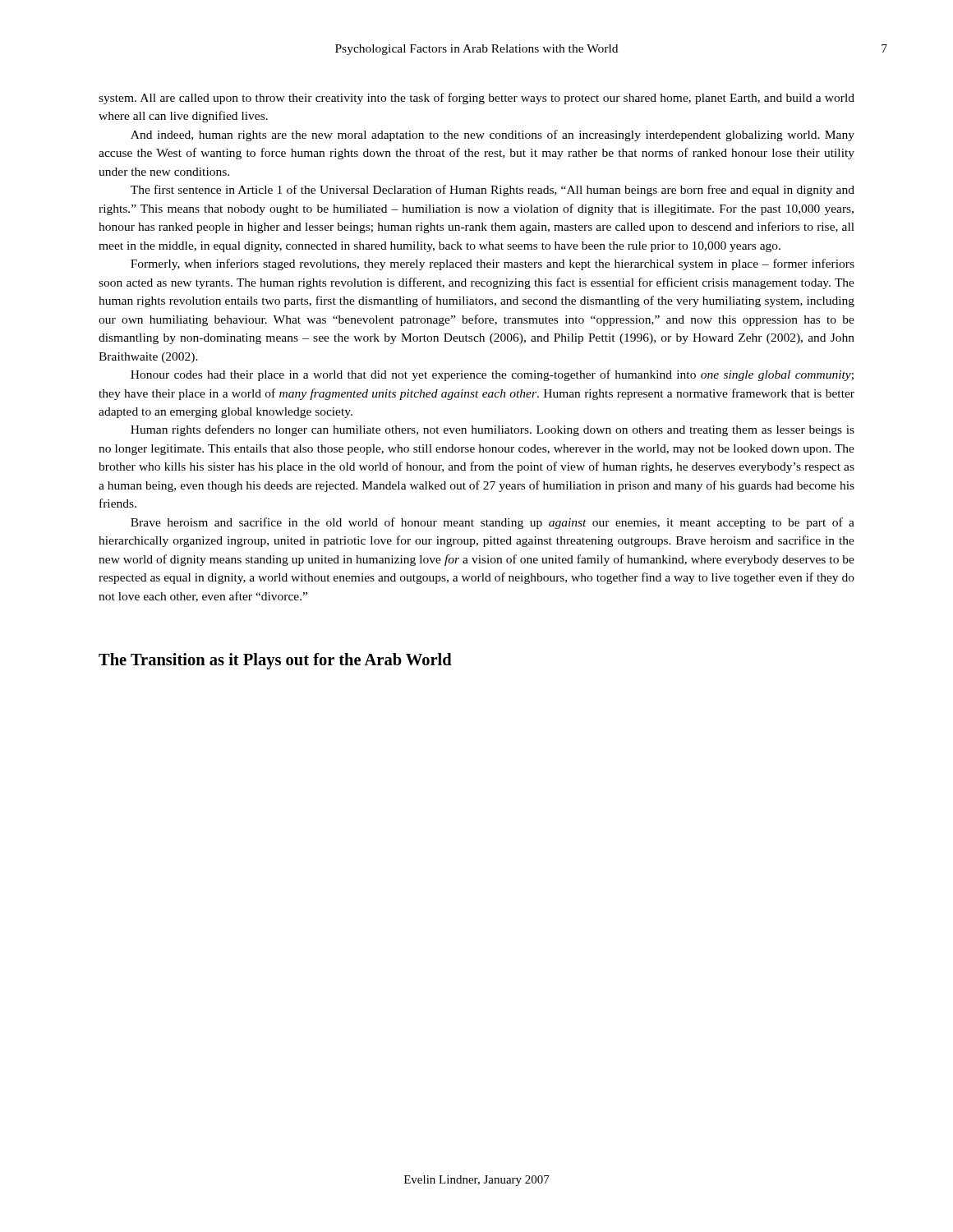The height and width of the screenshot is (1232, 953).
Task: Click on the text block that reads "Formerly, when inferiors"
Action: click(x=476, y=310)
